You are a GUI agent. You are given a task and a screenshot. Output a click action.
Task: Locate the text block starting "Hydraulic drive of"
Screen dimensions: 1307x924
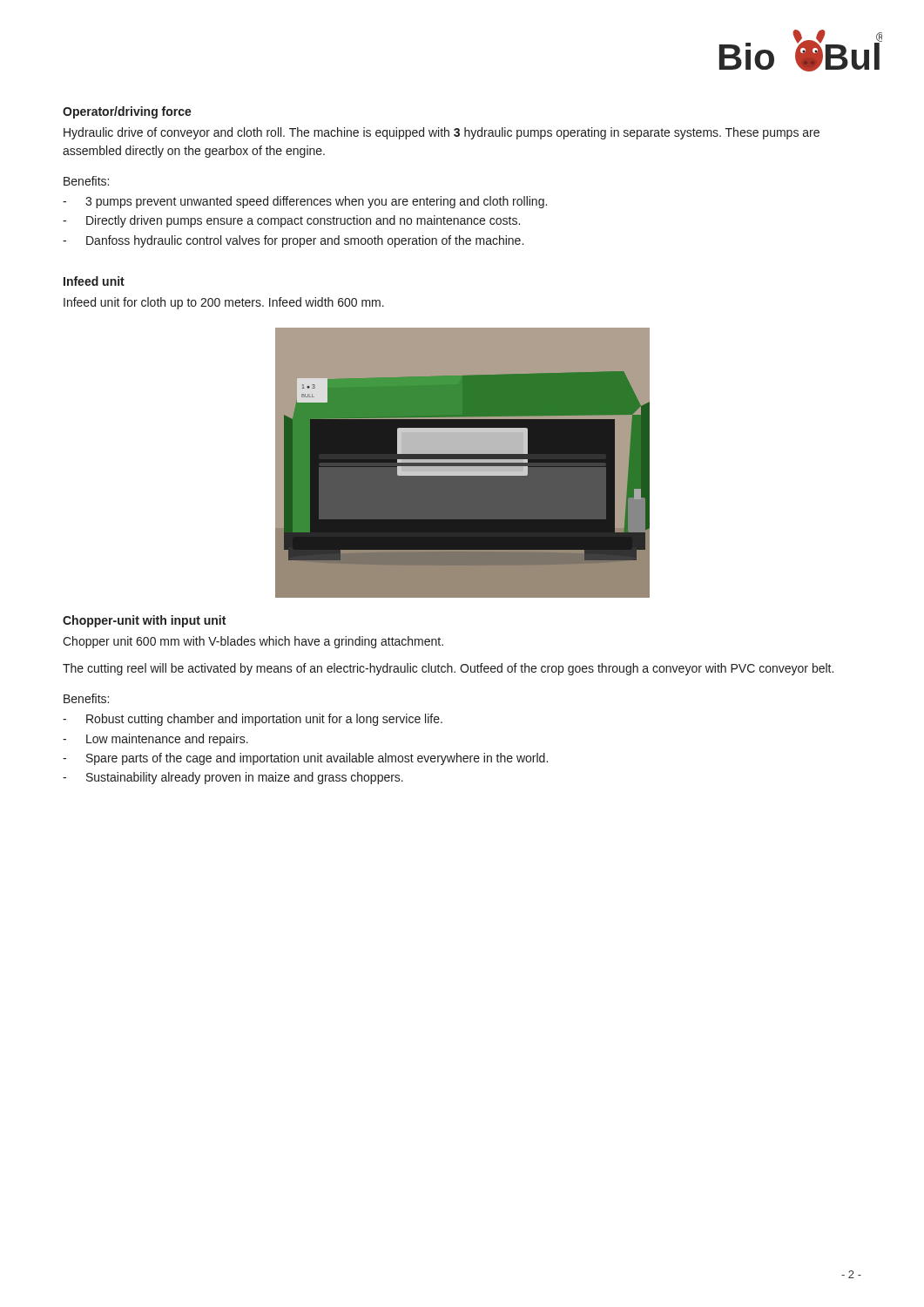point(441,142)
